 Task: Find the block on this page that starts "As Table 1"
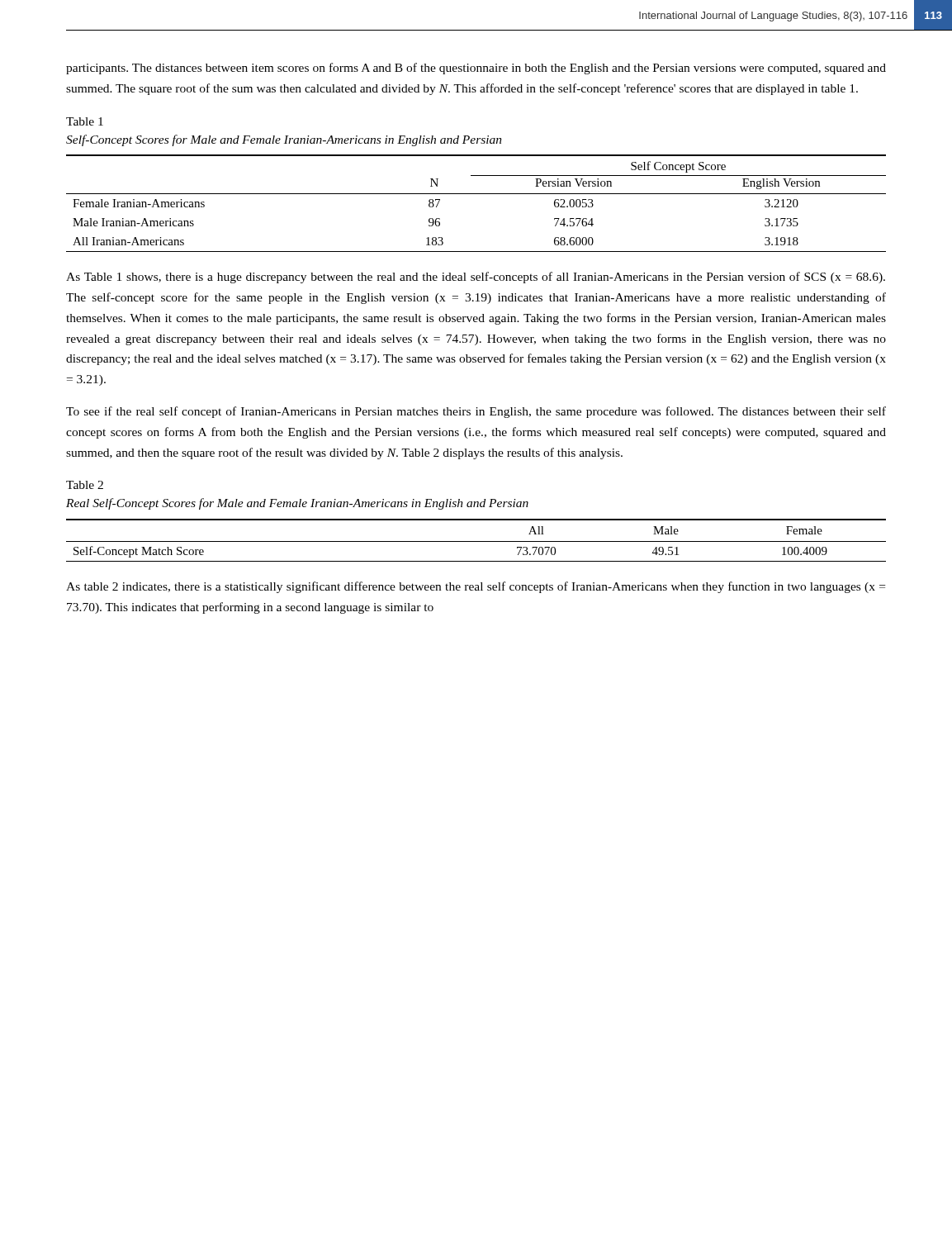[476, 328]
